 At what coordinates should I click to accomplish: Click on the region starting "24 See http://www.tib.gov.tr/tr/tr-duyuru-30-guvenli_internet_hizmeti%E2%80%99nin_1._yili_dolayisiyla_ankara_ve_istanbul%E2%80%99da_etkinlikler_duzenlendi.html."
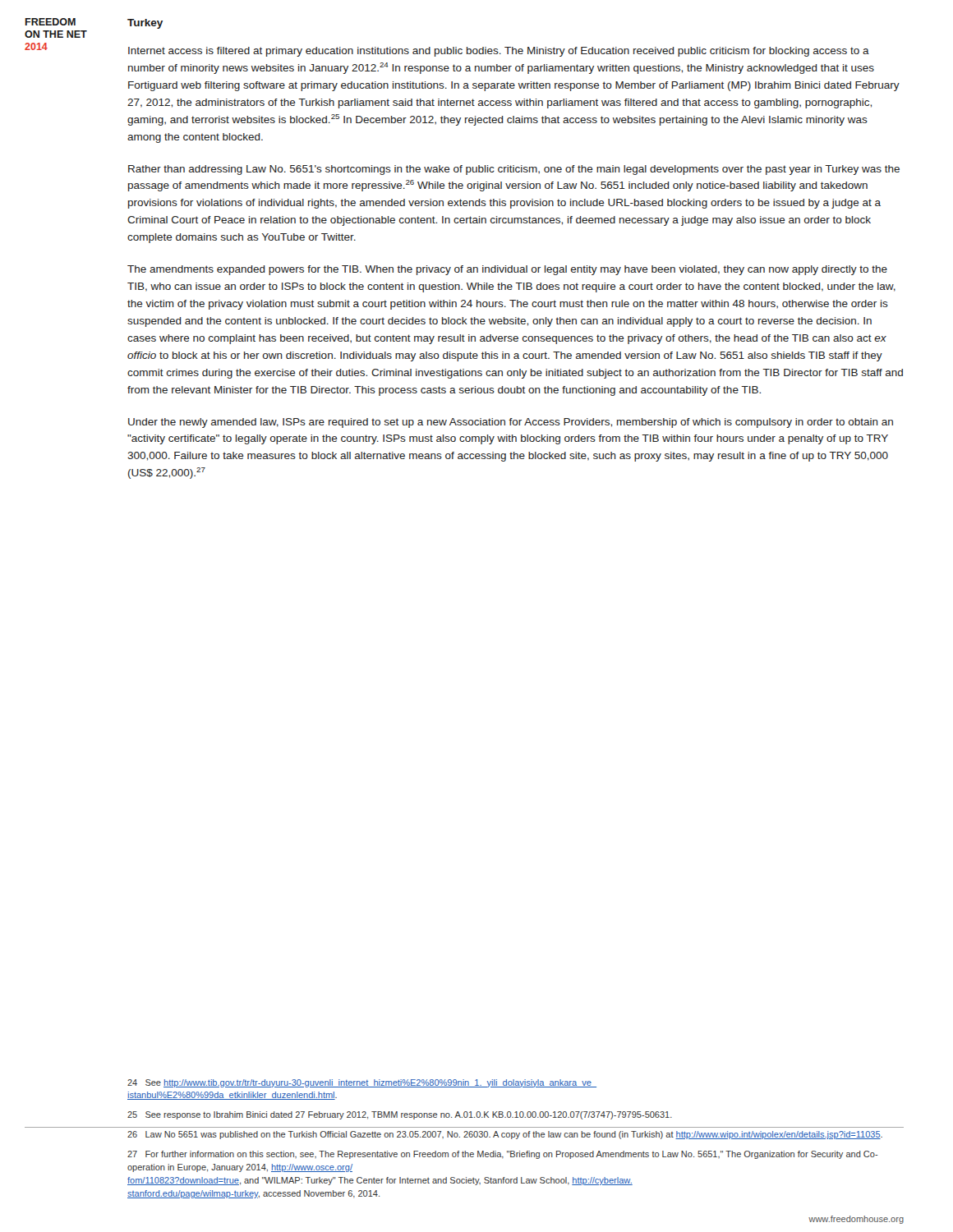click(x=362, y=1089)
